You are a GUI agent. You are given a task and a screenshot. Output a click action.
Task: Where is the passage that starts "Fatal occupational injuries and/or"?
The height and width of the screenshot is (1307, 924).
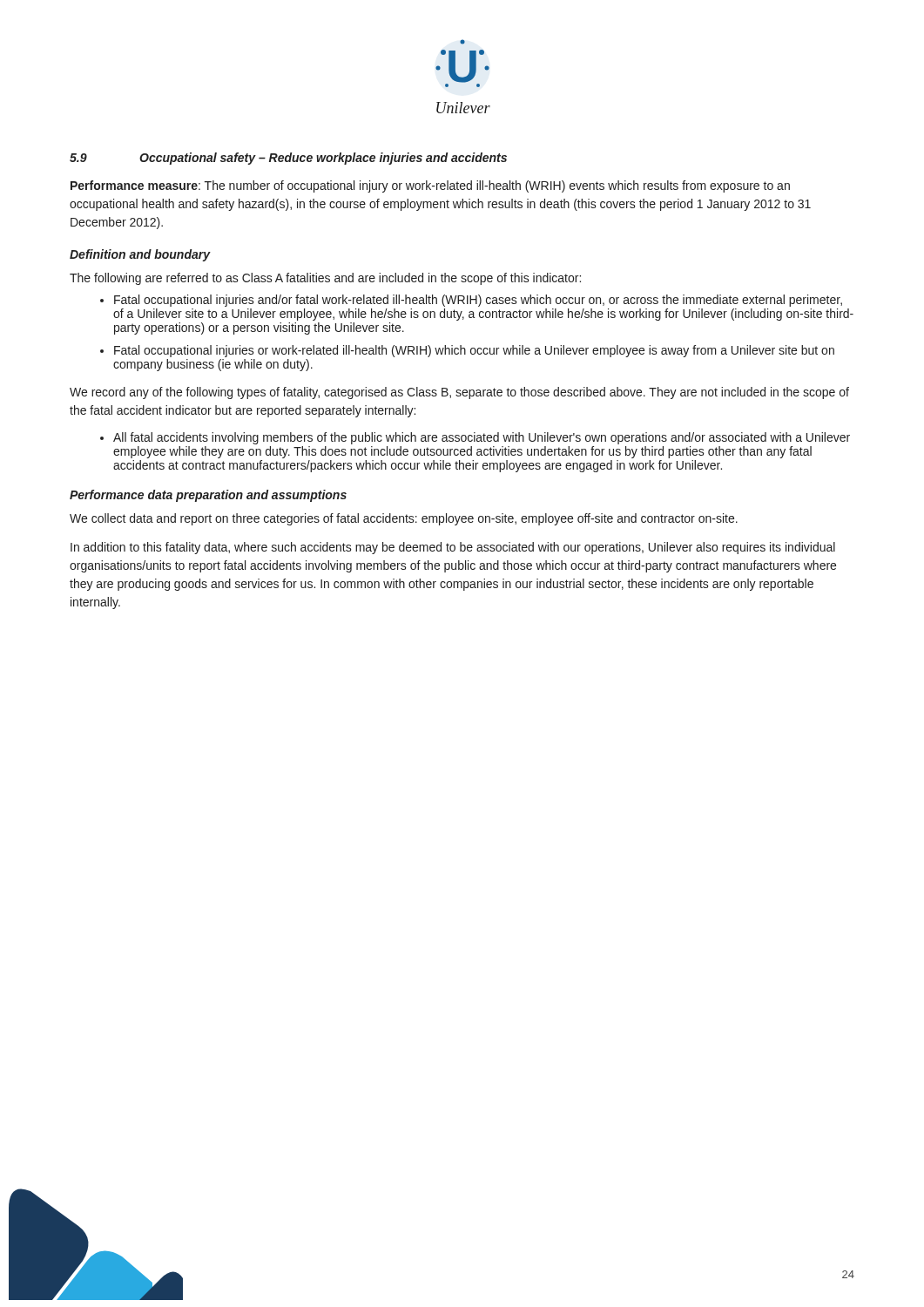pos(483,314)
